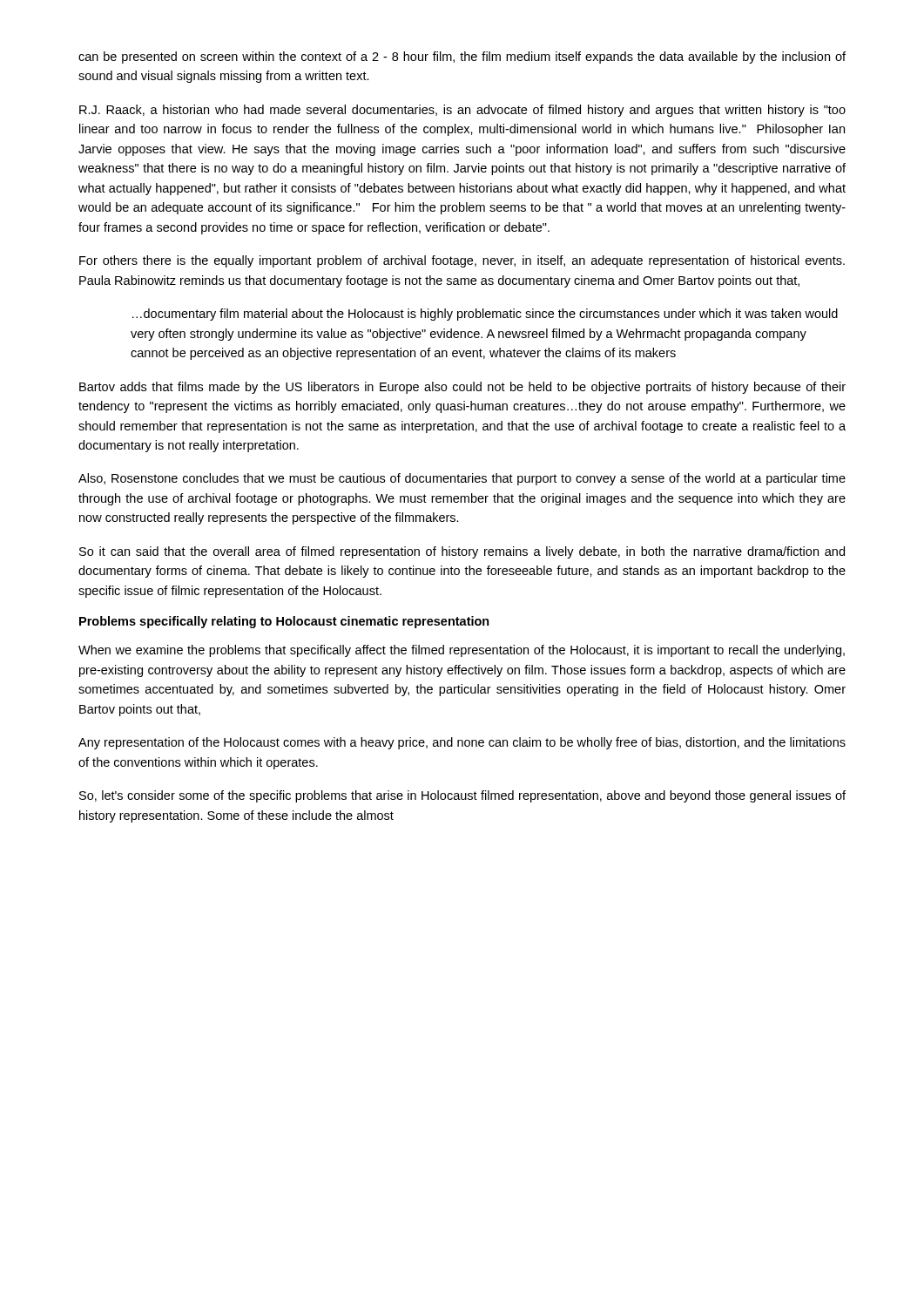Point to the block starting "Any representation of the Holocaust comes with"
The image size is (924, 1307).
coord(462,752)
